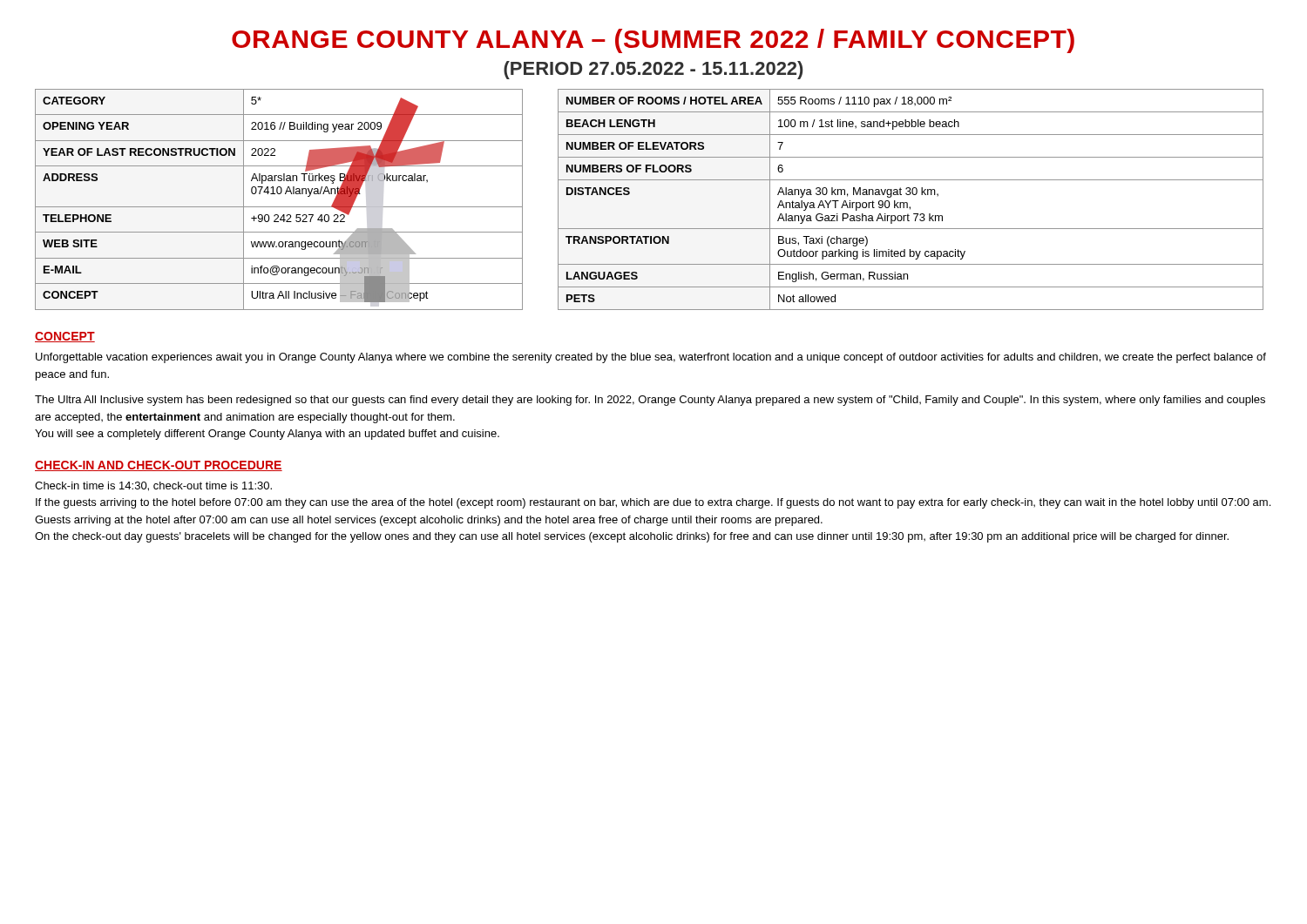Image resolution: width=1307 pixels, height=924 pixels.
Task: Find the text block starting "CHECK-IN AND CHECK-OUT PROCEDURE"
Action: 158,465
